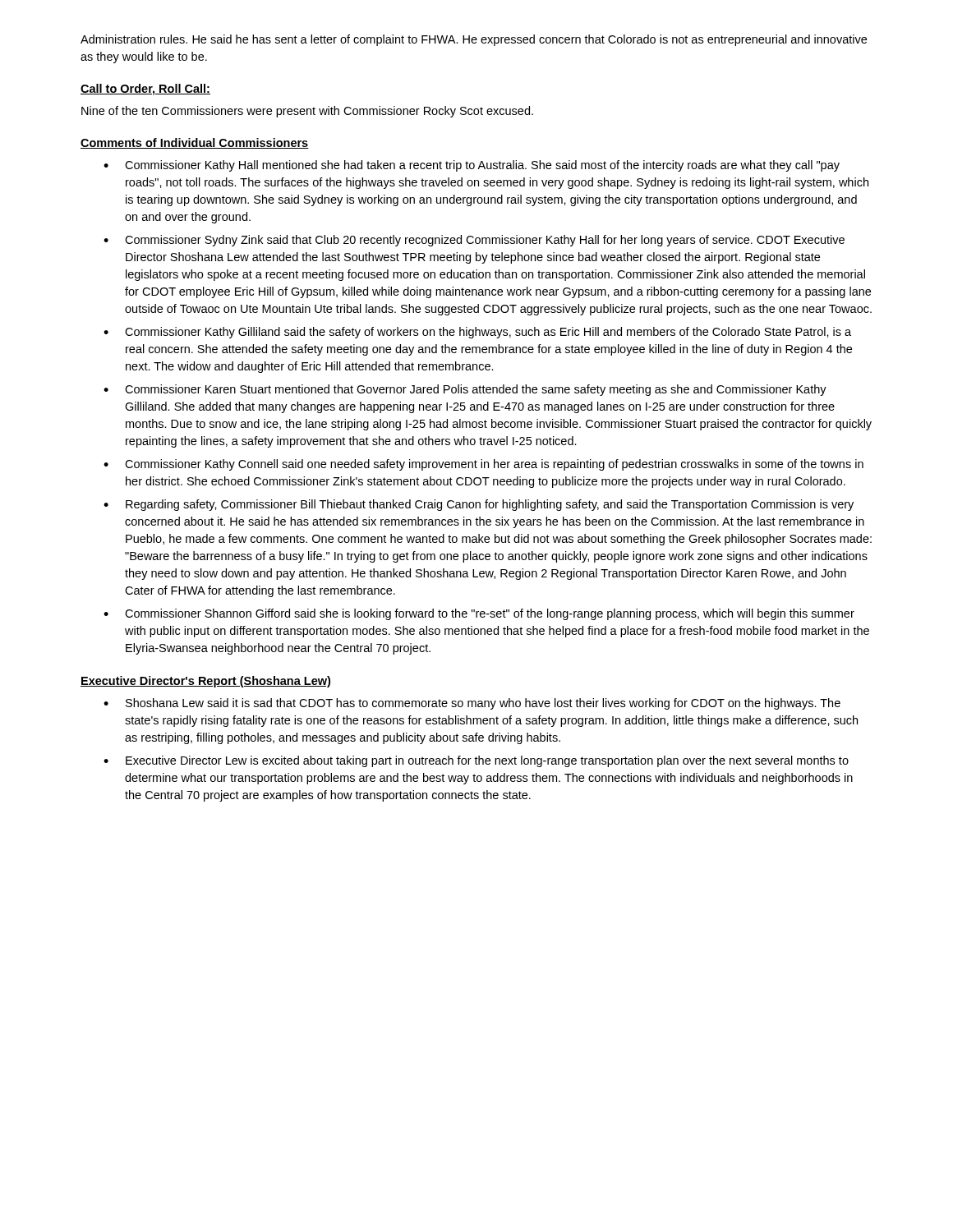Where is the passage that starts "• Shoshana Lew said it is sad that"?
953x1232 pixels.
(488, 720)
